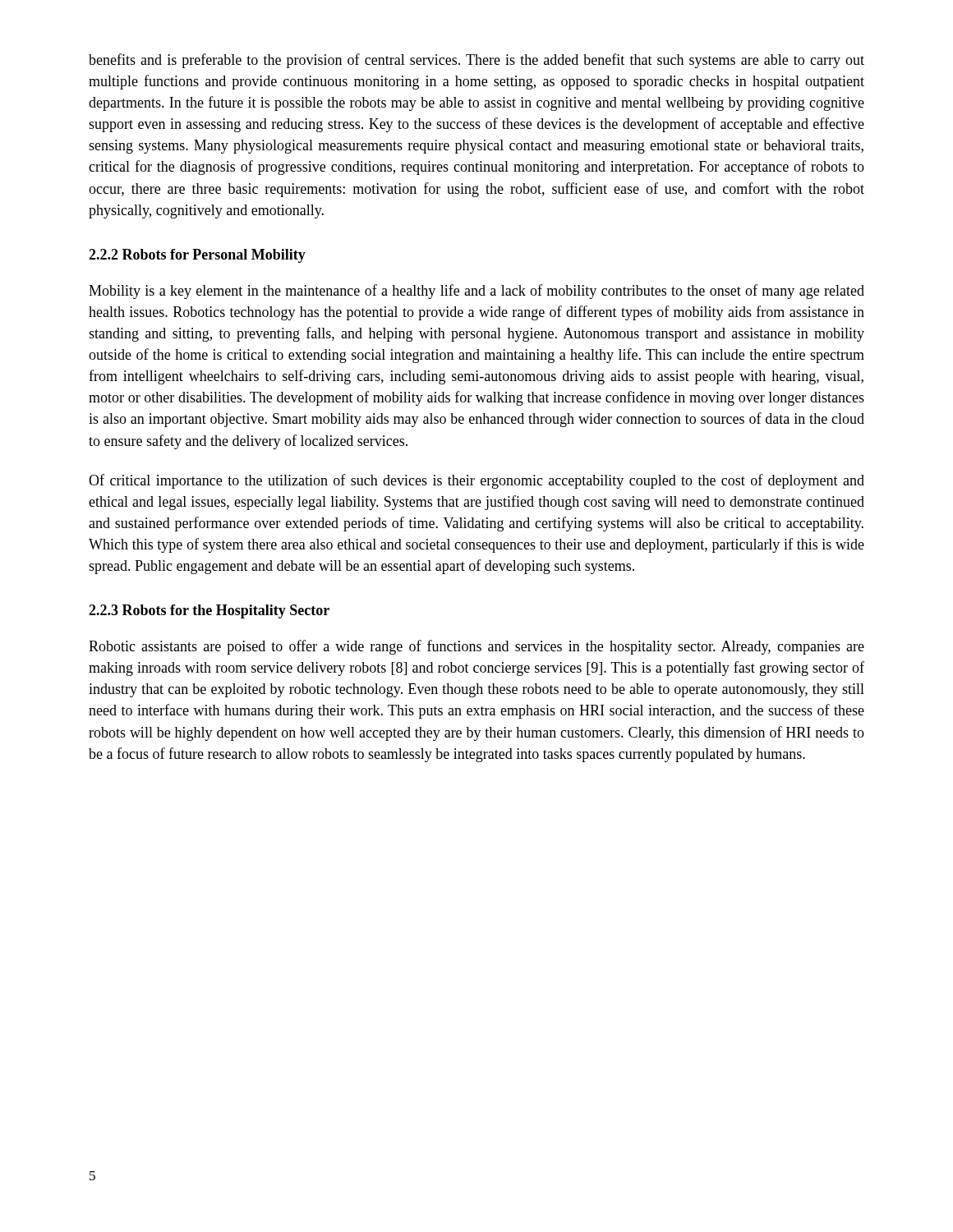Image resolution: width=953 pixels, height=1232 pixels.
Task: Select the section header containing "2.2.3 Robots for the Hospitality Sector"
Action: tap(209, 611)
